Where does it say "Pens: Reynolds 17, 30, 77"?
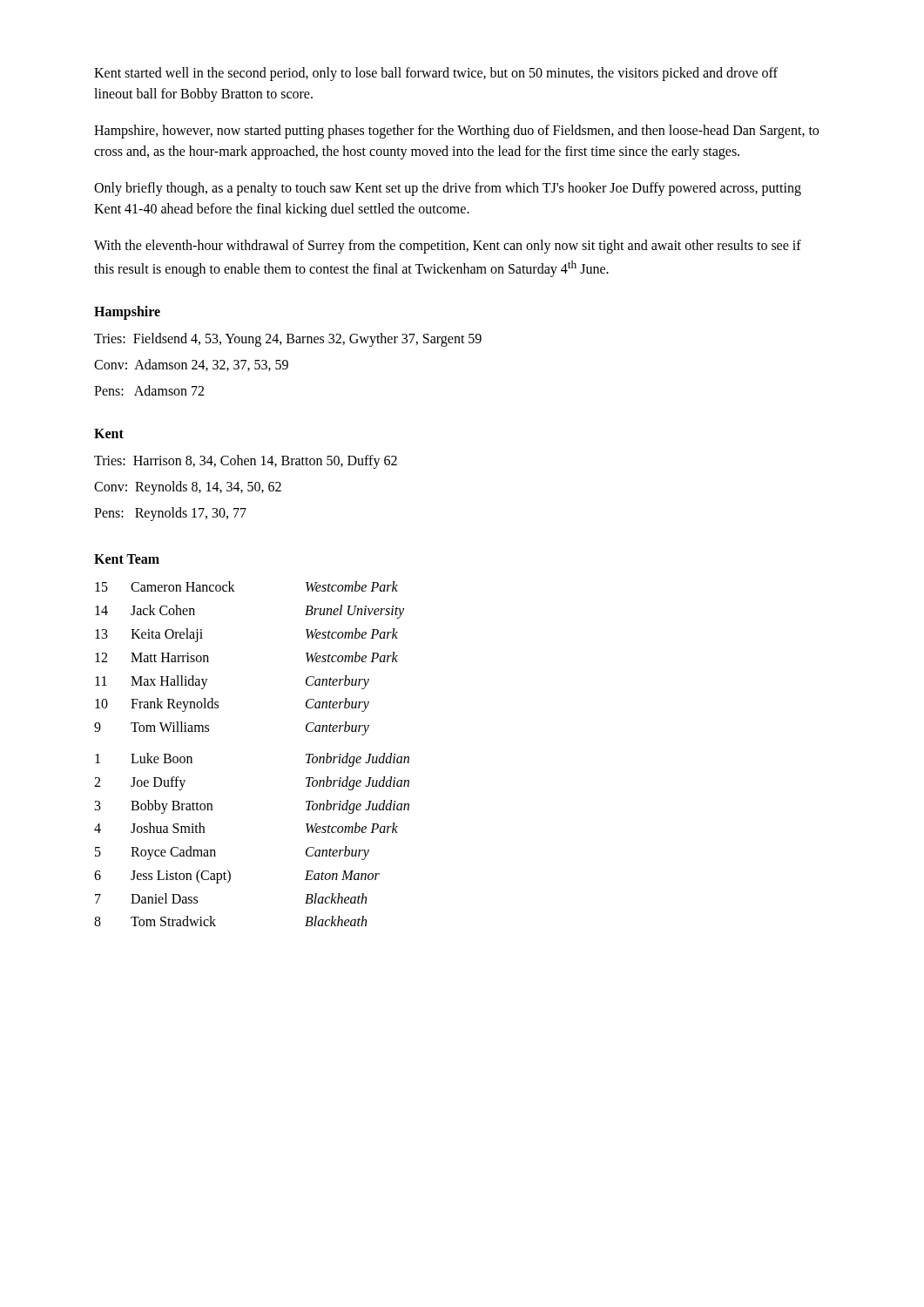 pos(170,513)
